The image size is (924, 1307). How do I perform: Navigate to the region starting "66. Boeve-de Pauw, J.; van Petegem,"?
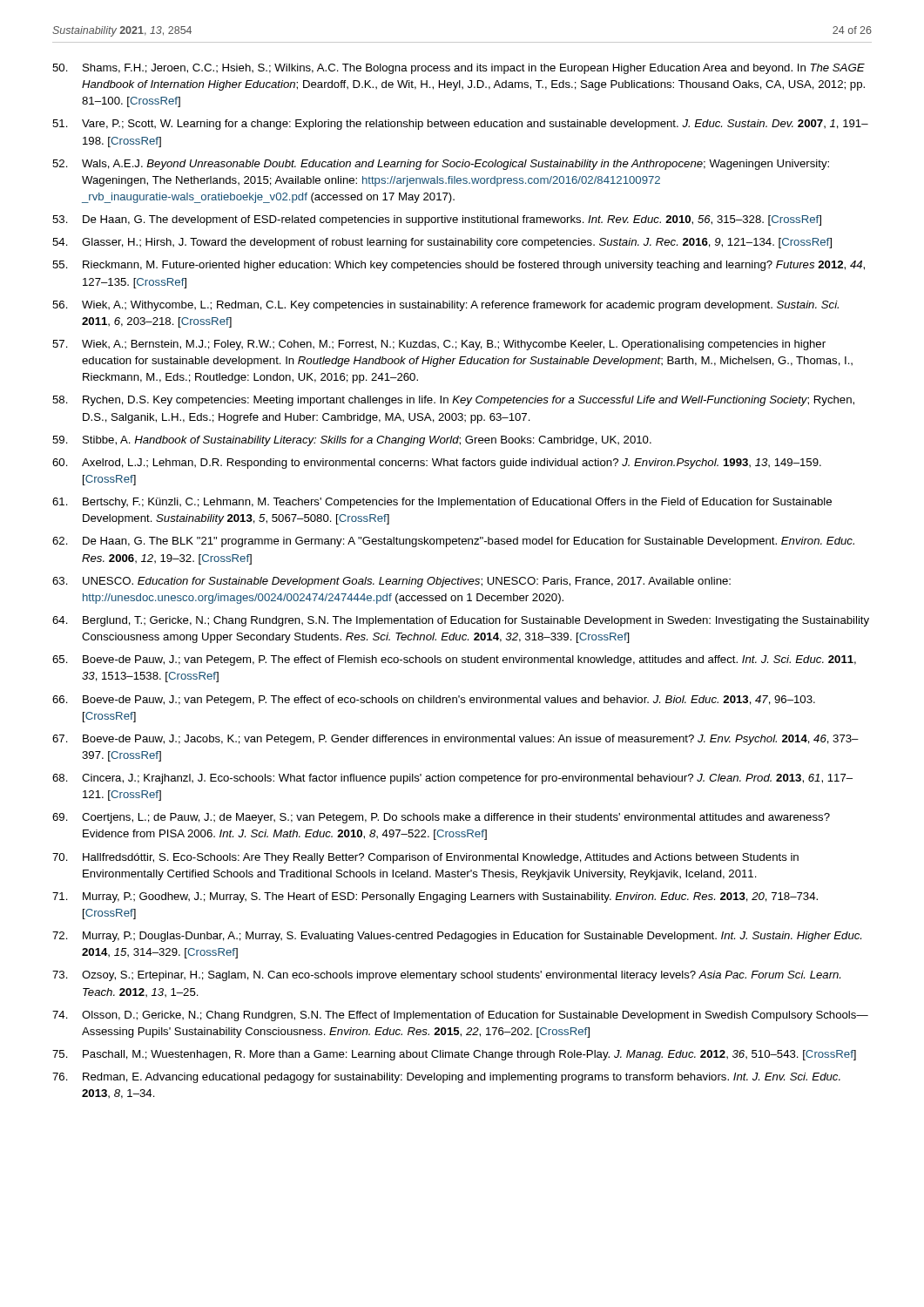462,707
